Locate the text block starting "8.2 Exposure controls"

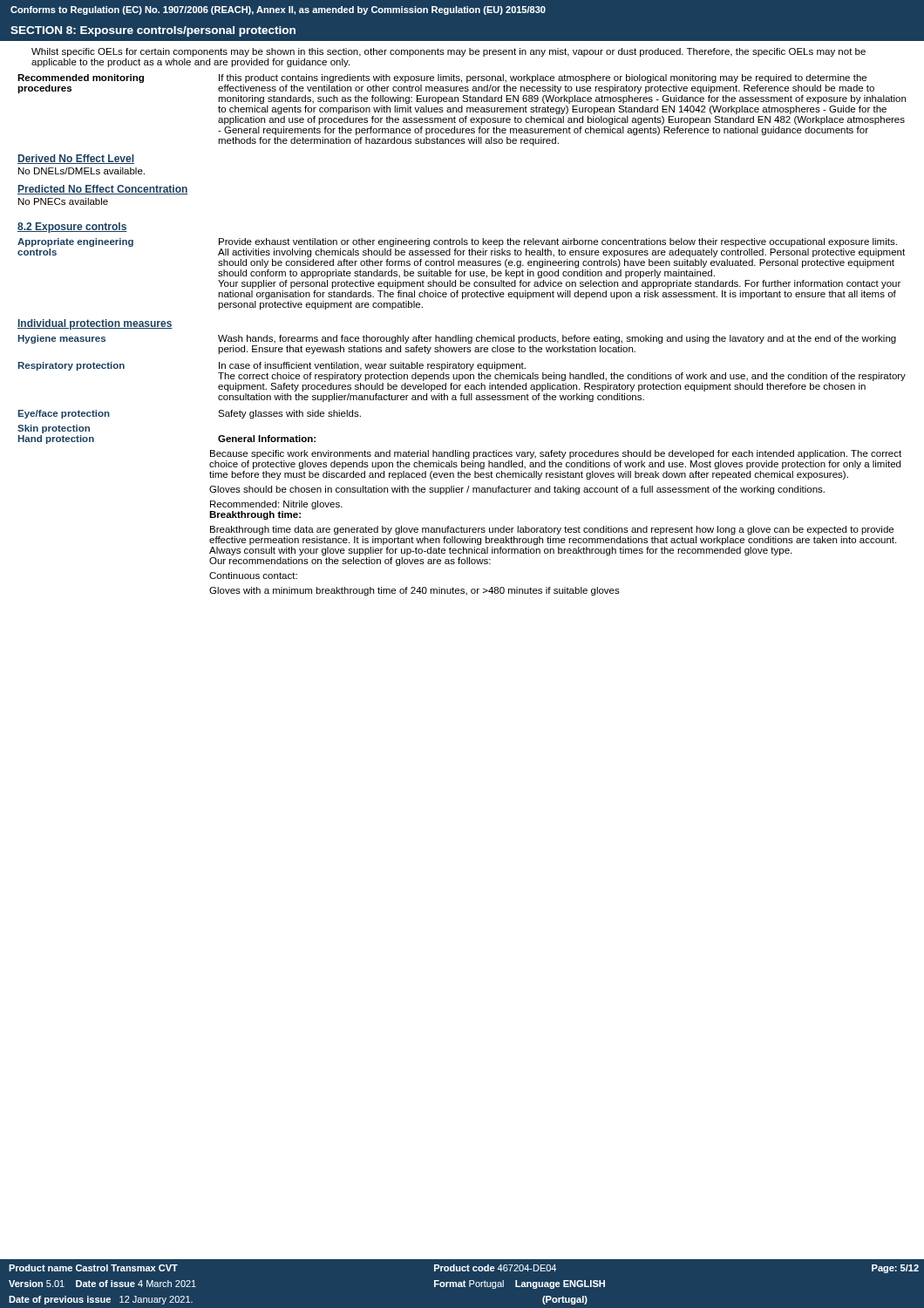(72, 227)
